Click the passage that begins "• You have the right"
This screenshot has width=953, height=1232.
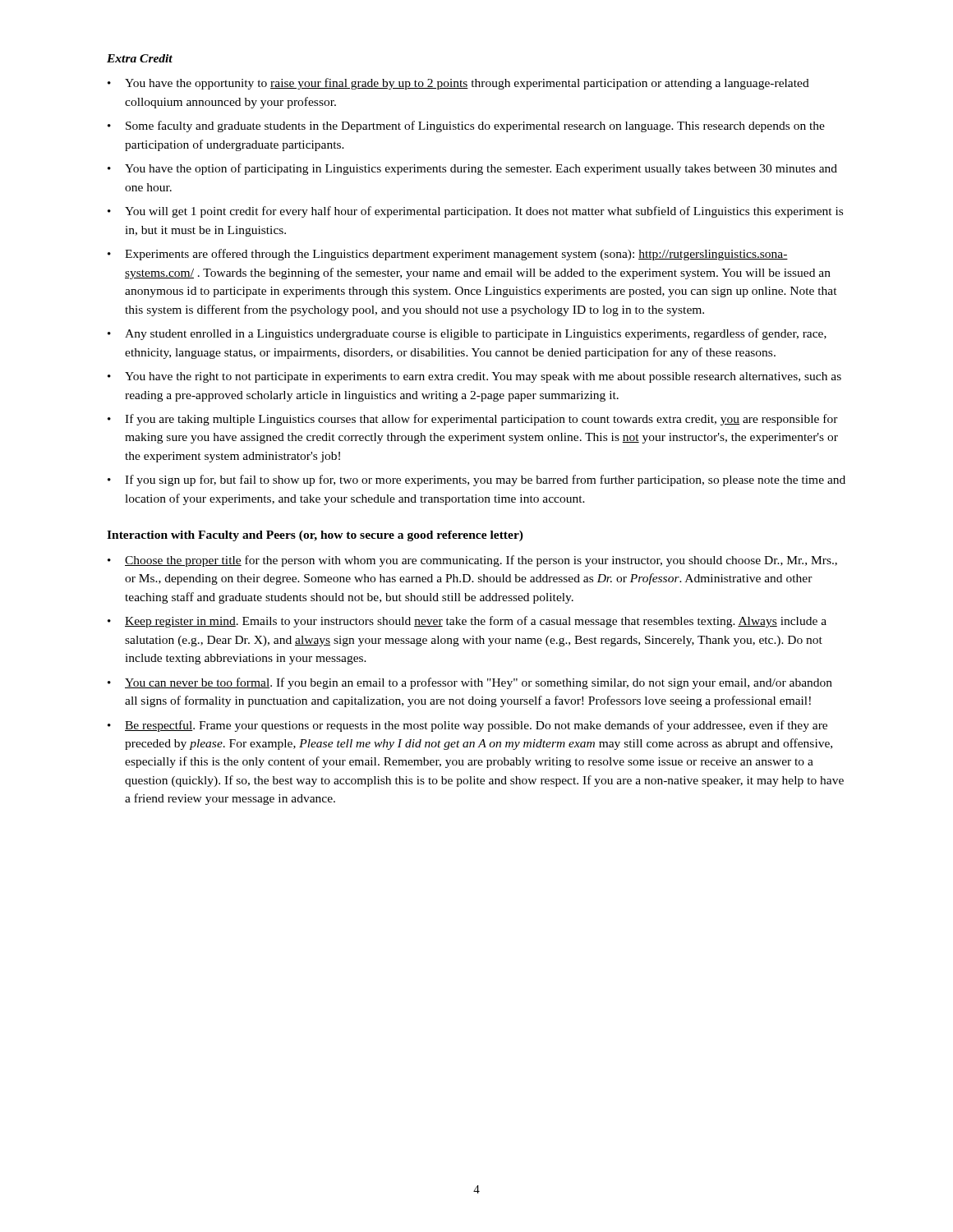pos(476,386)
